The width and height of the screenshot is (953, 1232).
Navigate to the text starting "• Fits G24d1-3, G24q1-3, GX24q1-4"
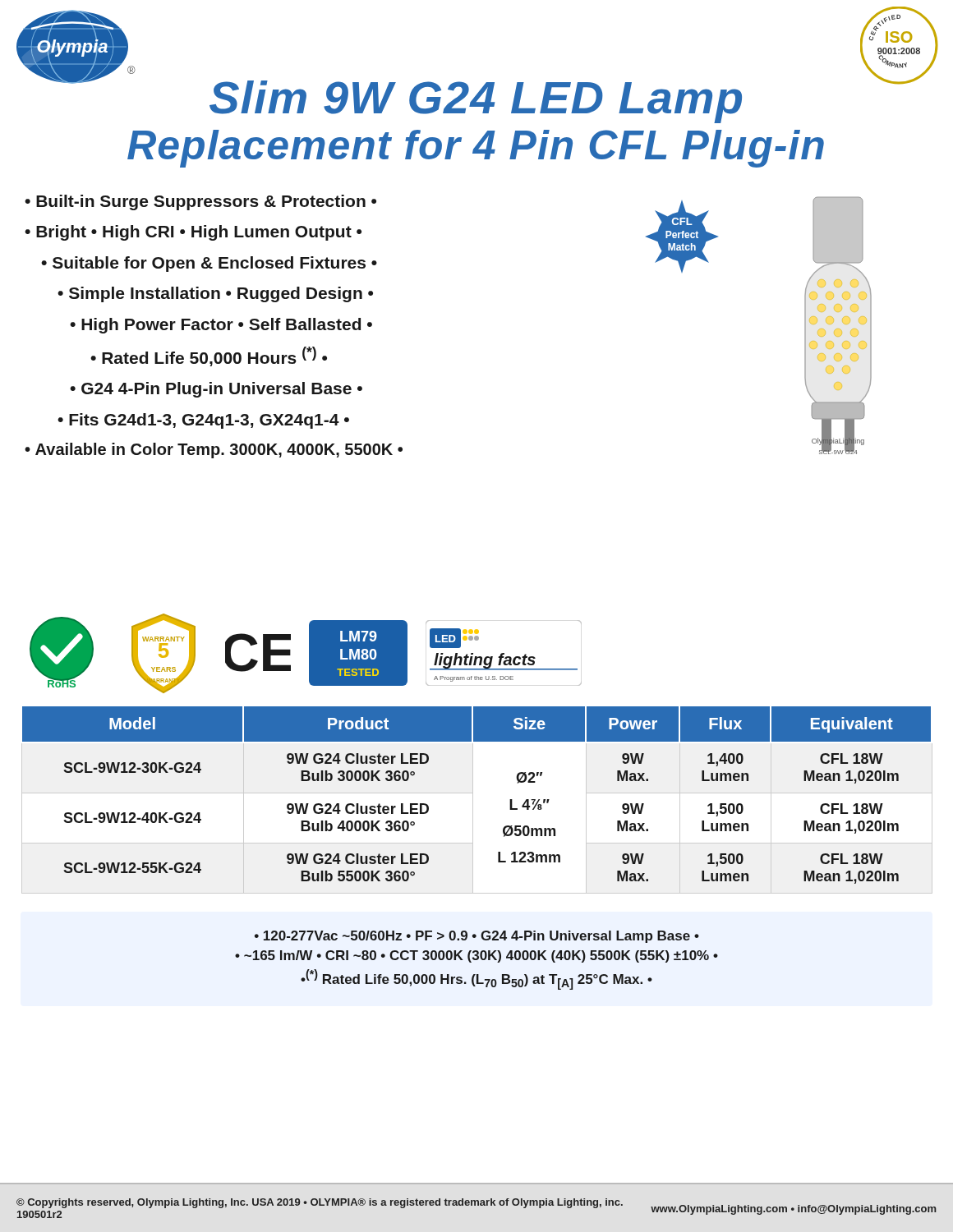click(204, 419)
